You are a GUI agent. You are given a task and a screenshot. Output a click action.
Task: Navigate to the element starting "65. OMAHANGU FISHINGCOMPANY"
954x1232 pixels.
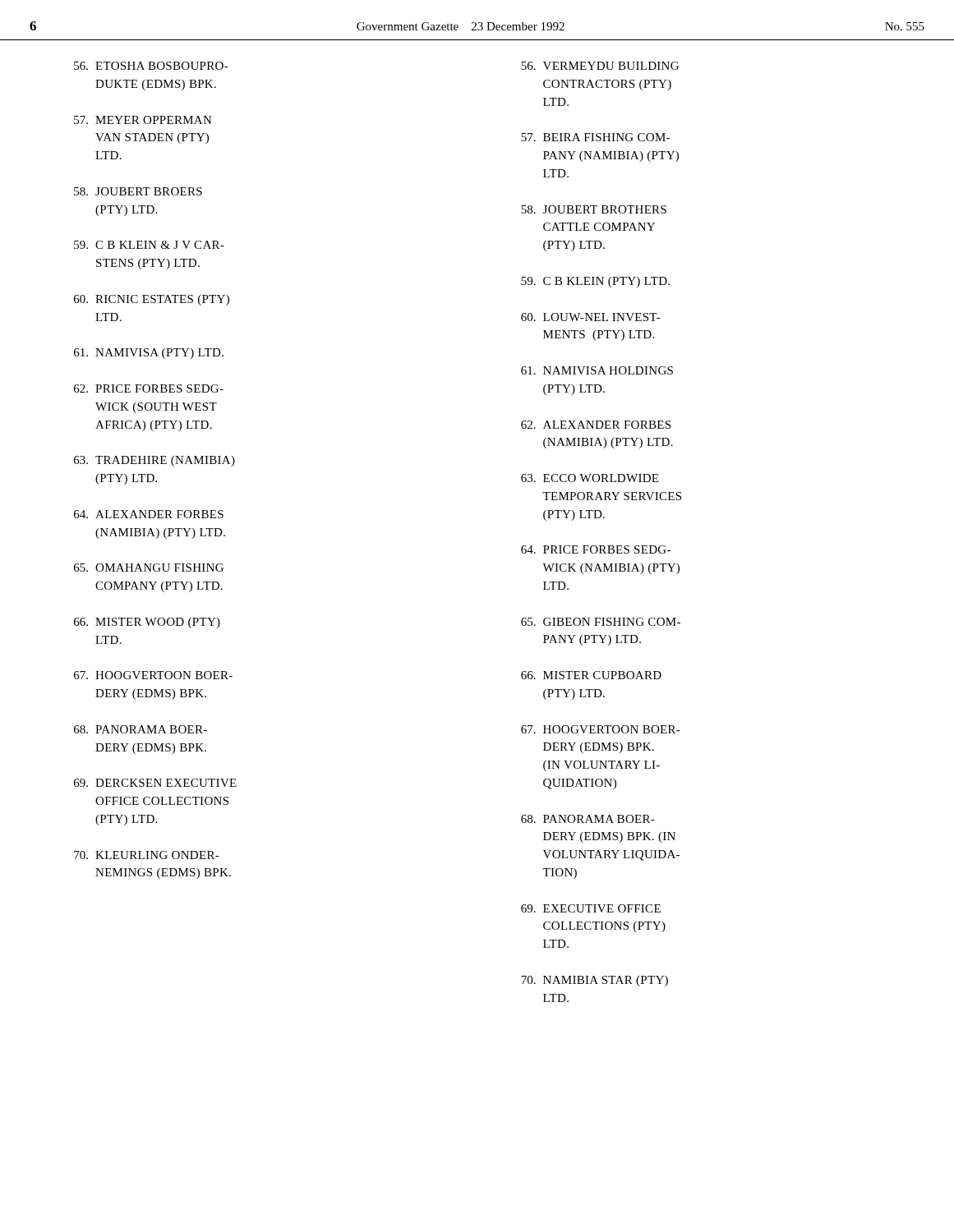[139, 577]
